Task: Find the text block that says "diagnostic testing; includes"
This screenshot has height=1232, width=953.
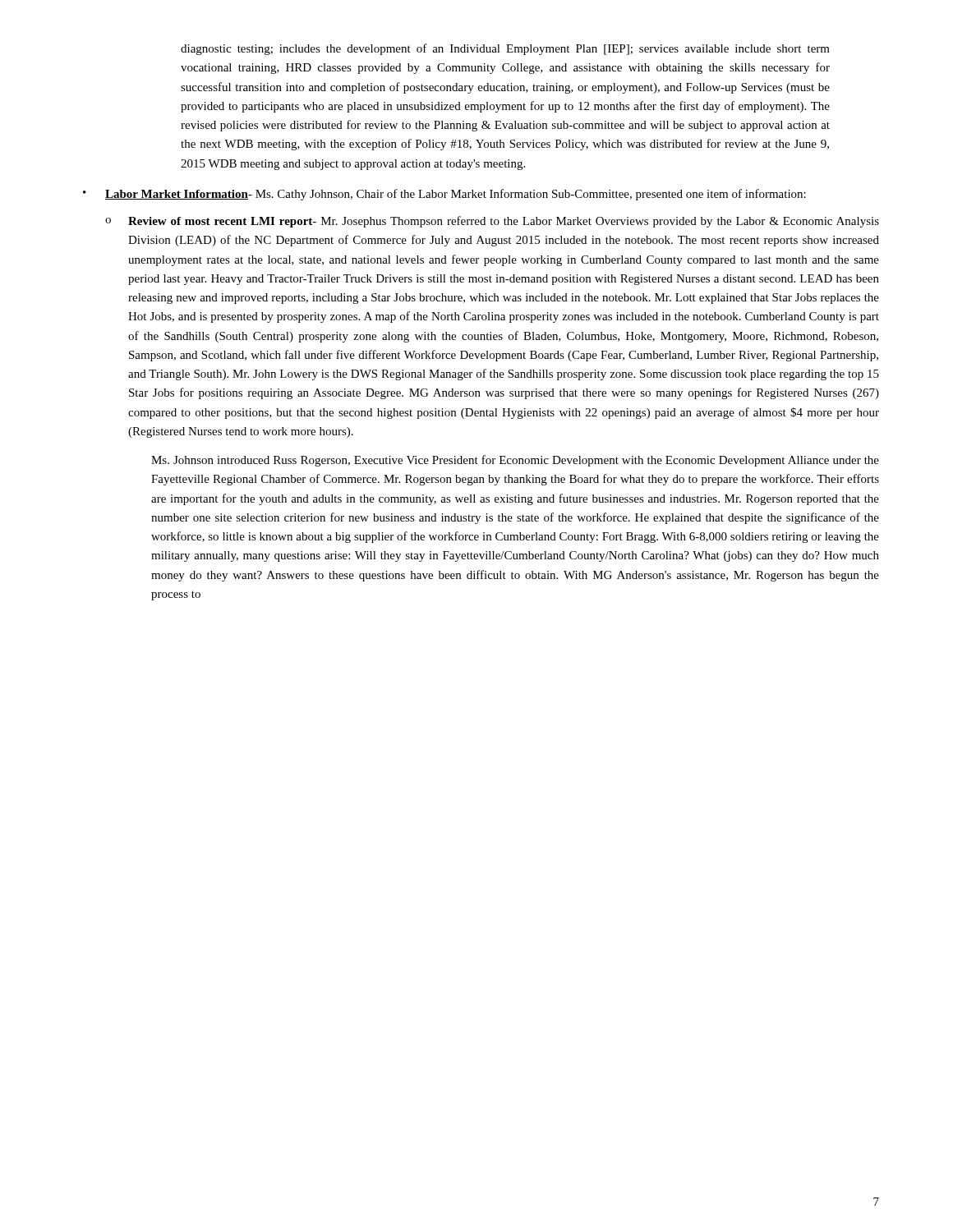Action: (x=505, y=106)
